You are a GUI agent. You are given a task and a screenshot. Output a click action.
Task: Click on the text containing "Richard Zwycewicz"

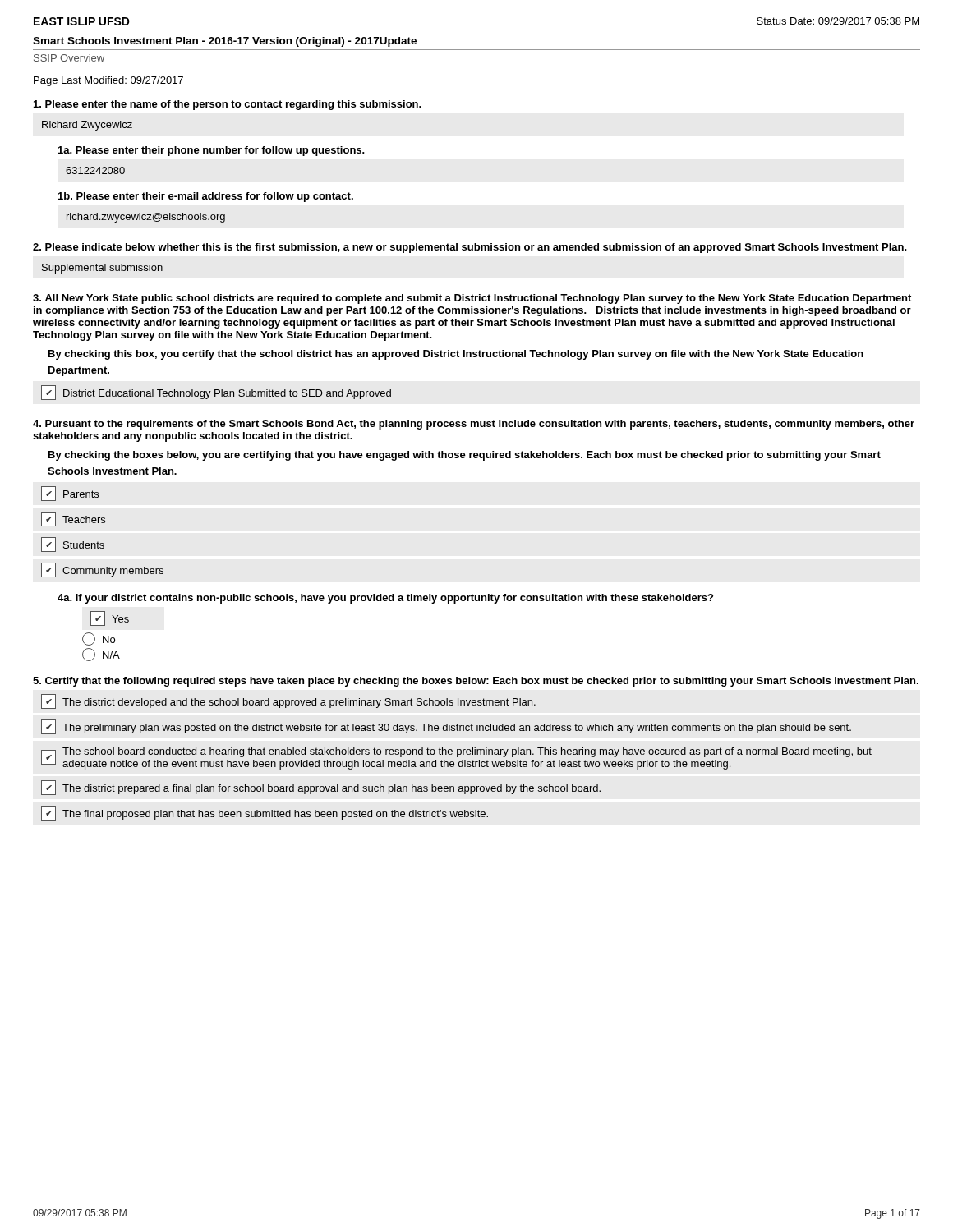[87, 124]
